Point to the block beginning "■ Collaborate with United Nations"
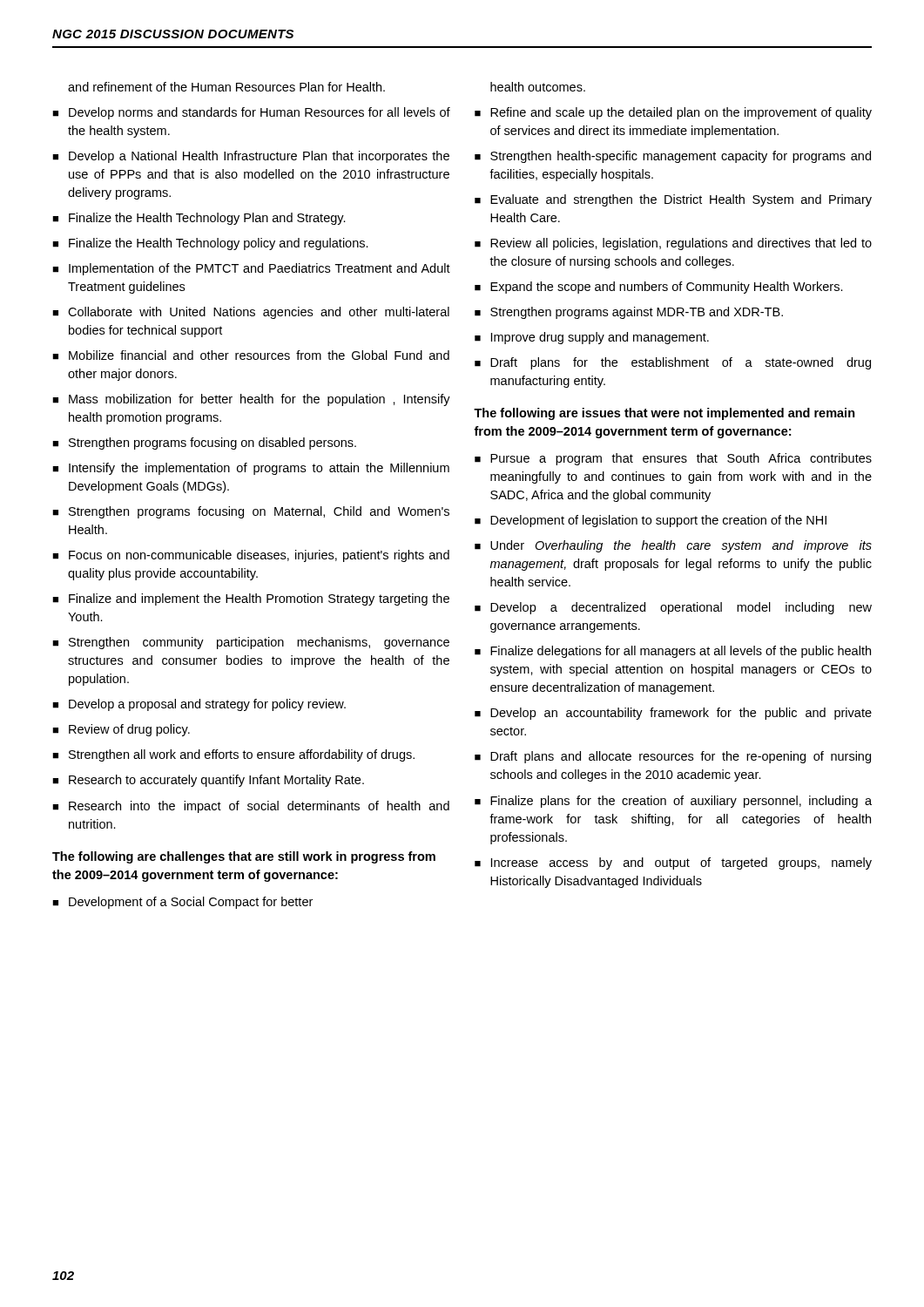 [x=251, y=322]
